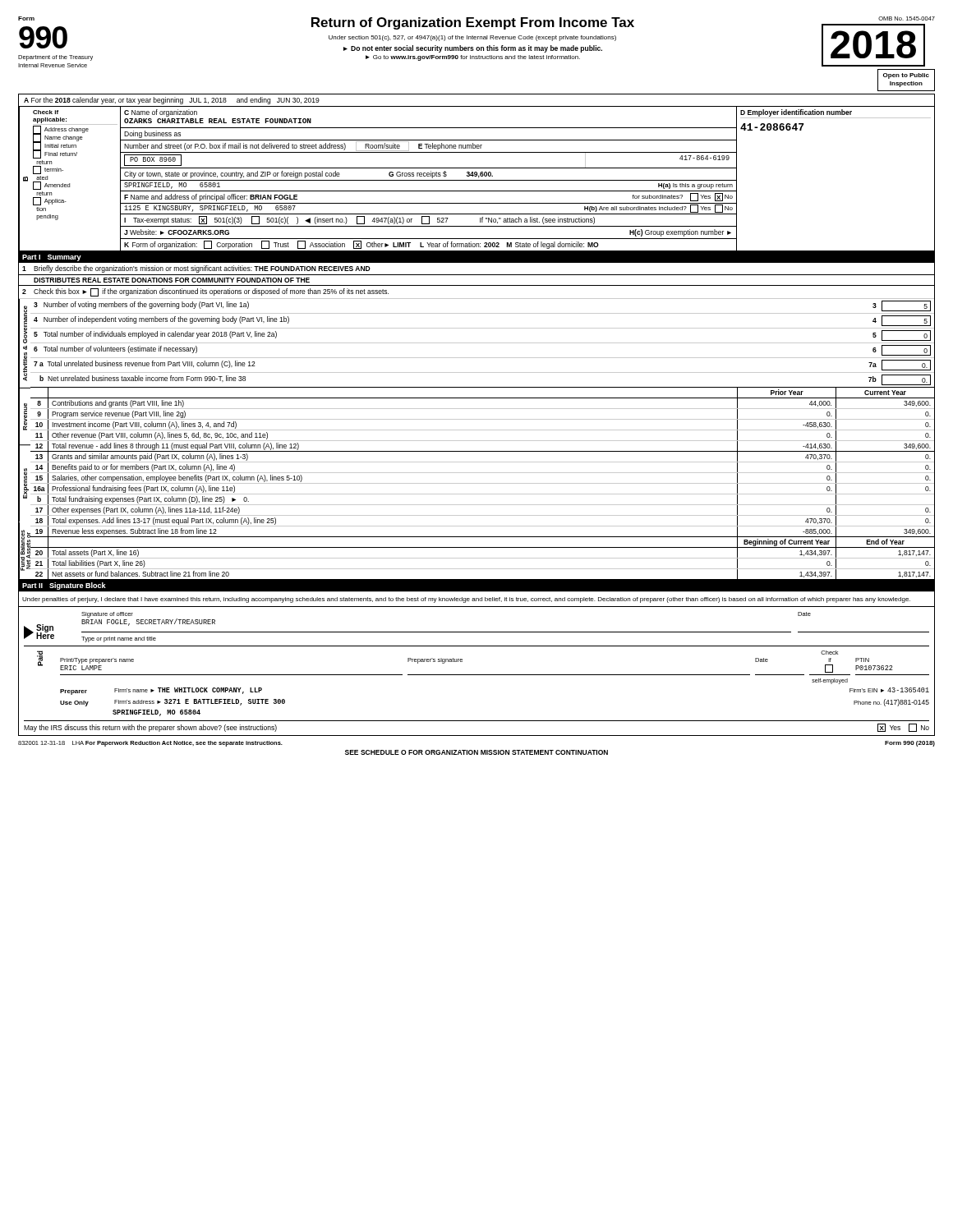Screen dimensions: 1232x953
Task: Select the text block starting "14 Benefits paid to or for members (Part"
Action: coord(482,467)
